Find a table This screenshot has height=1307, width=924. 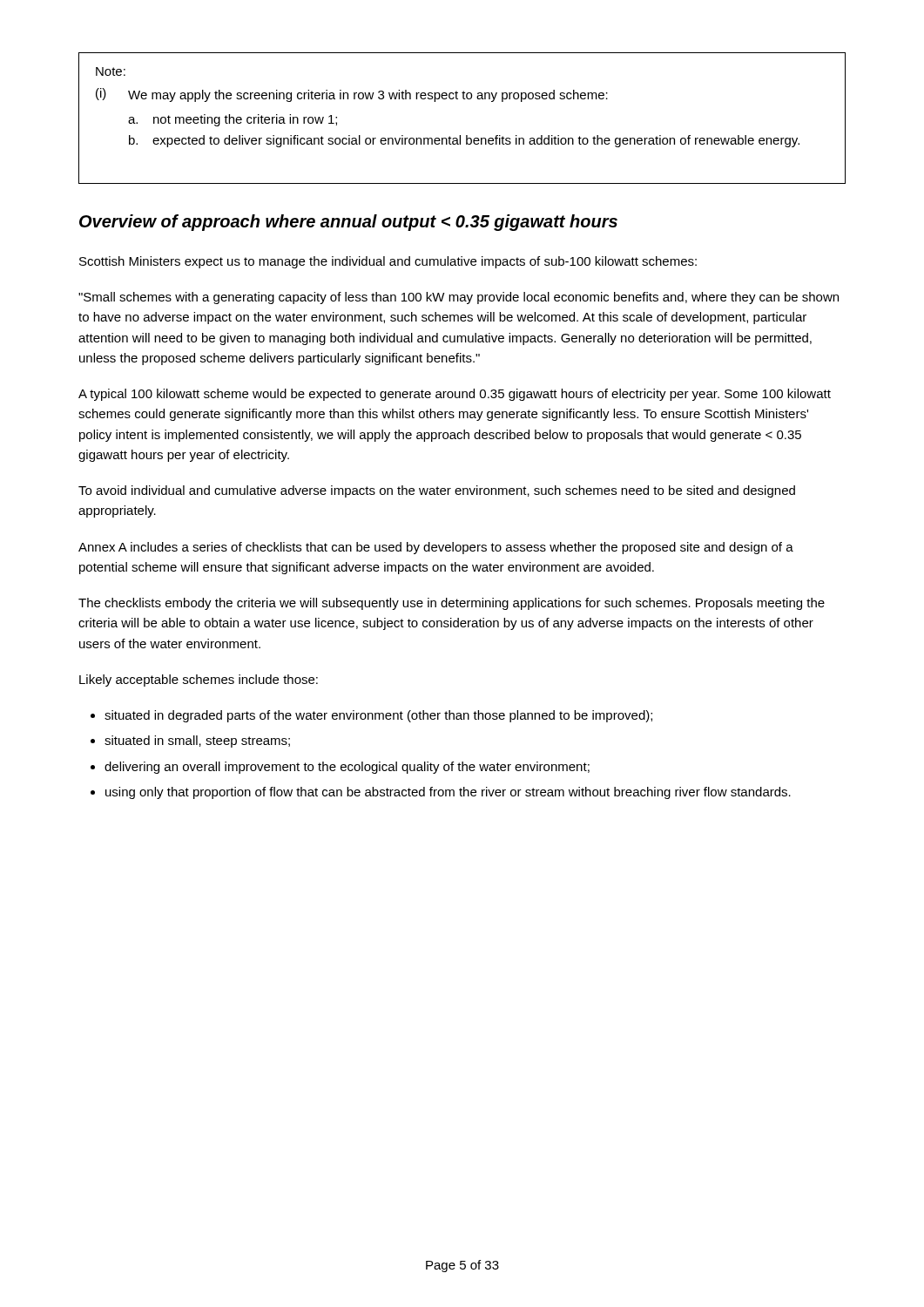[x=462, y=118]
